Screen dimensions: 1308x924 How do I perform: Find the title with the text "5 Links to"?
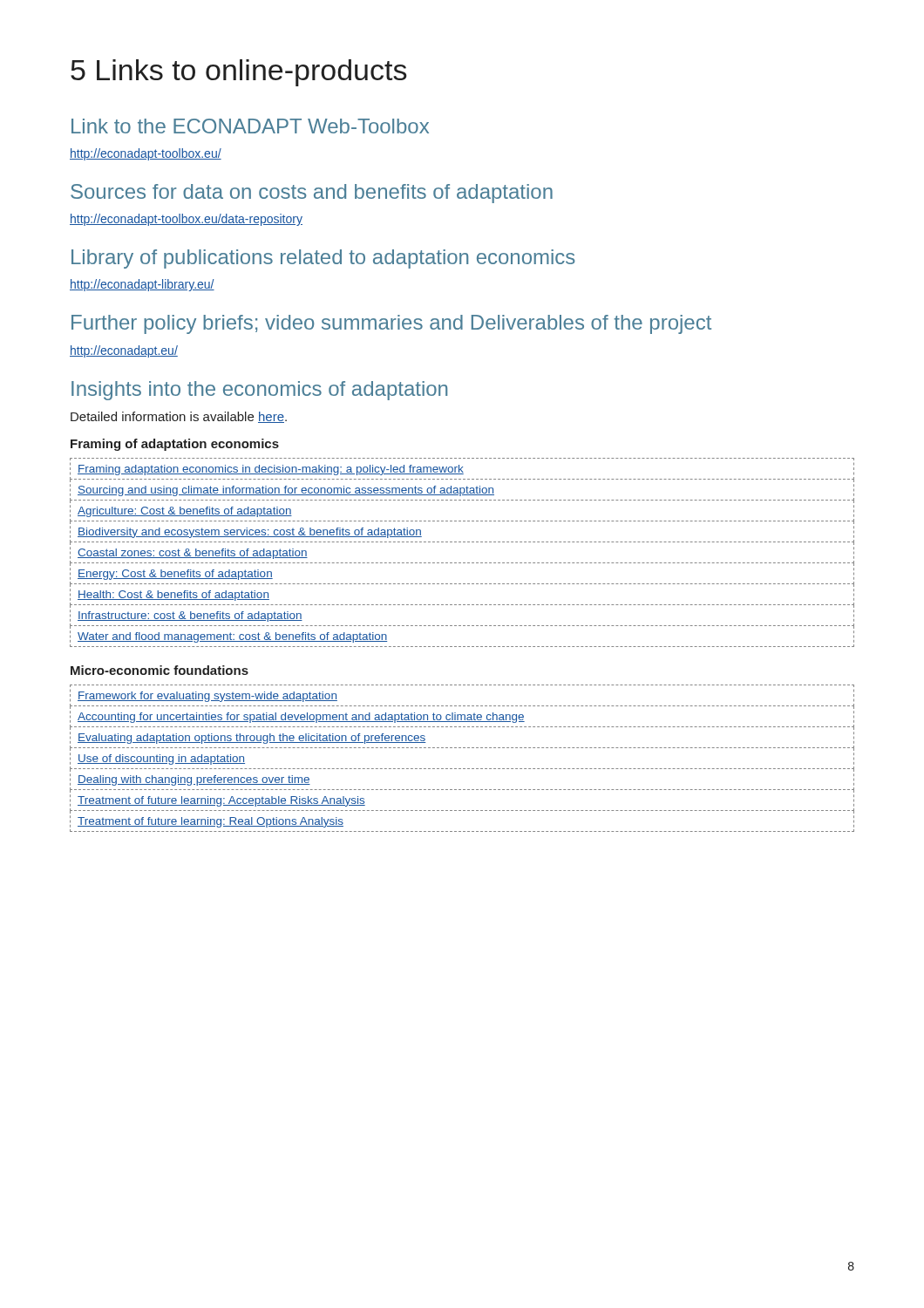[x=239, y=73]
